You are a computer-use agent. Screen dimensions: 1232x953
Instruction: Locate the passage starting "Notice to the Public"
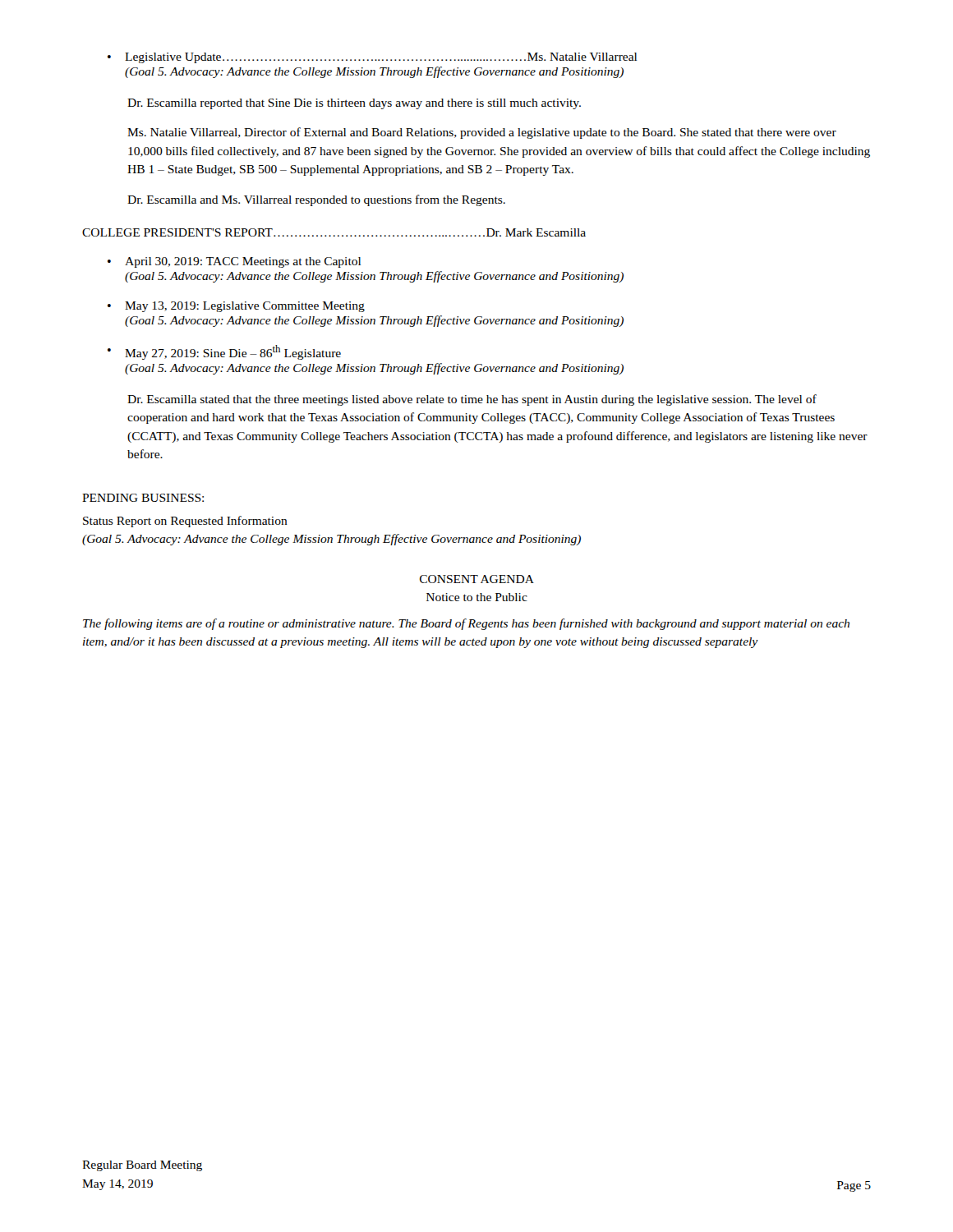tap(476, 597)
